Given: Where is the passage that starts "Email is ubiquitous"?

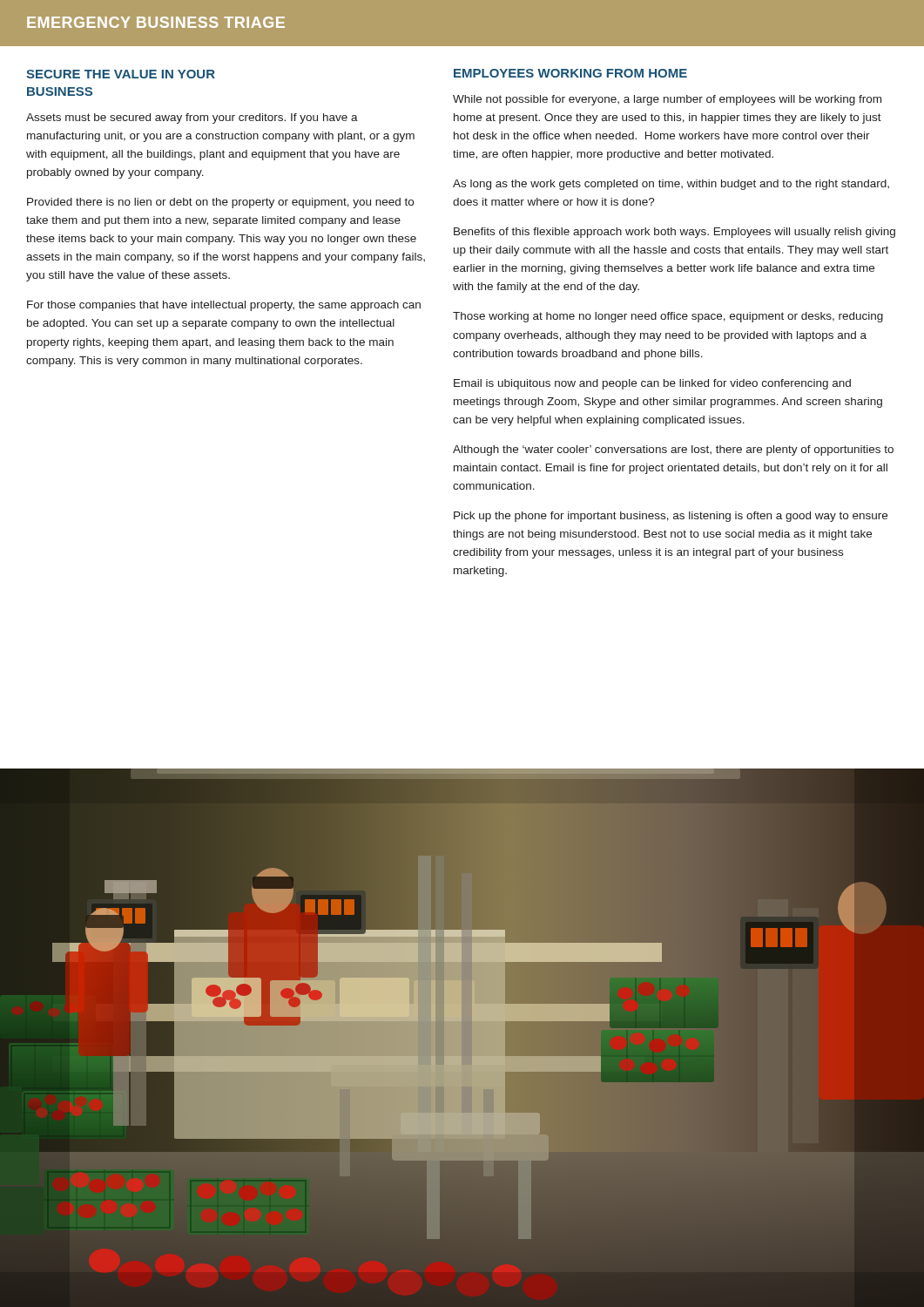Looking at the screenshot, I should click(668, 401).
